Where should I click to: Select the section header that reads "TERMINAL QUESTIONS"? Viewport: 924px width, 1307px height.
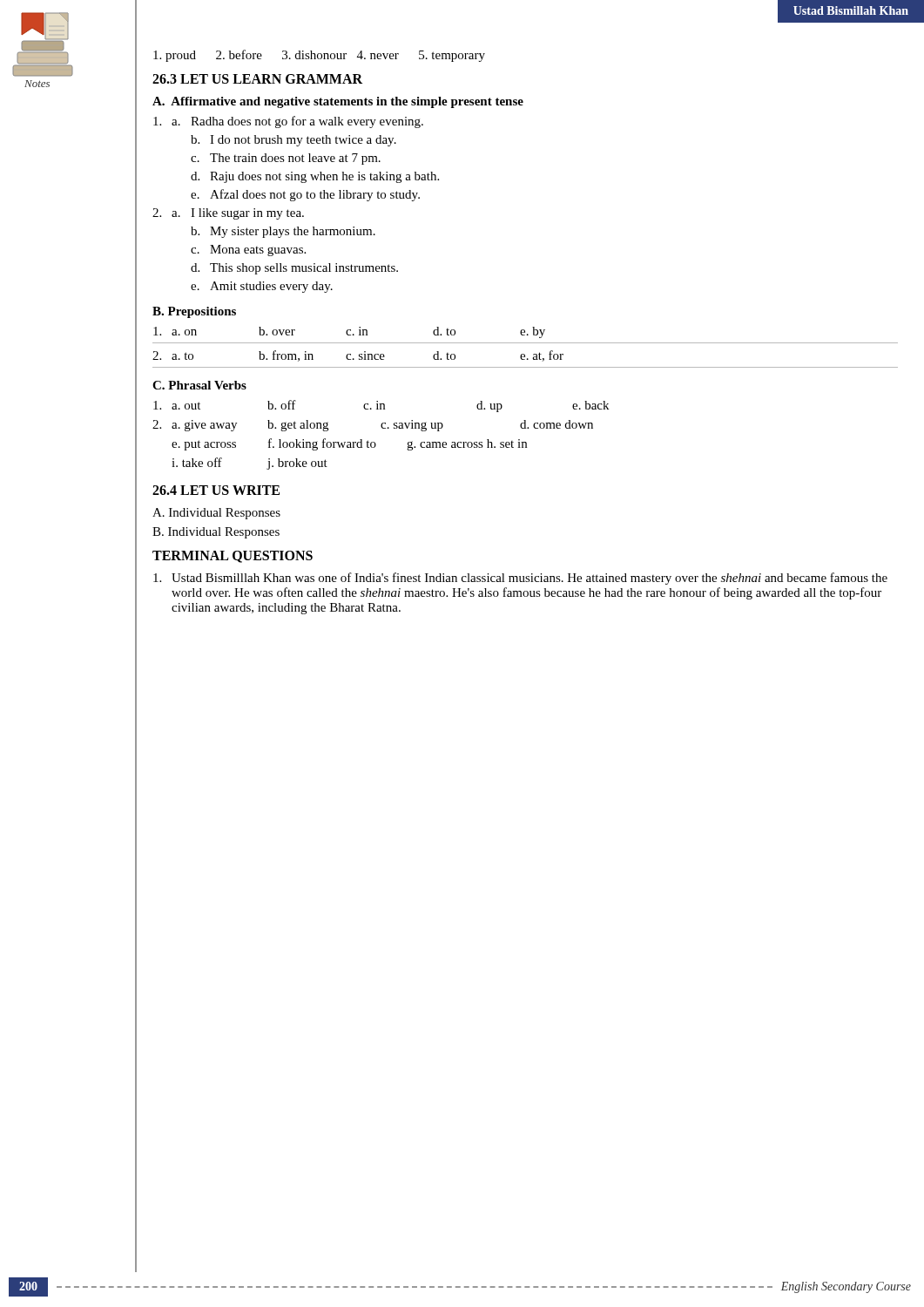[233, 555]
